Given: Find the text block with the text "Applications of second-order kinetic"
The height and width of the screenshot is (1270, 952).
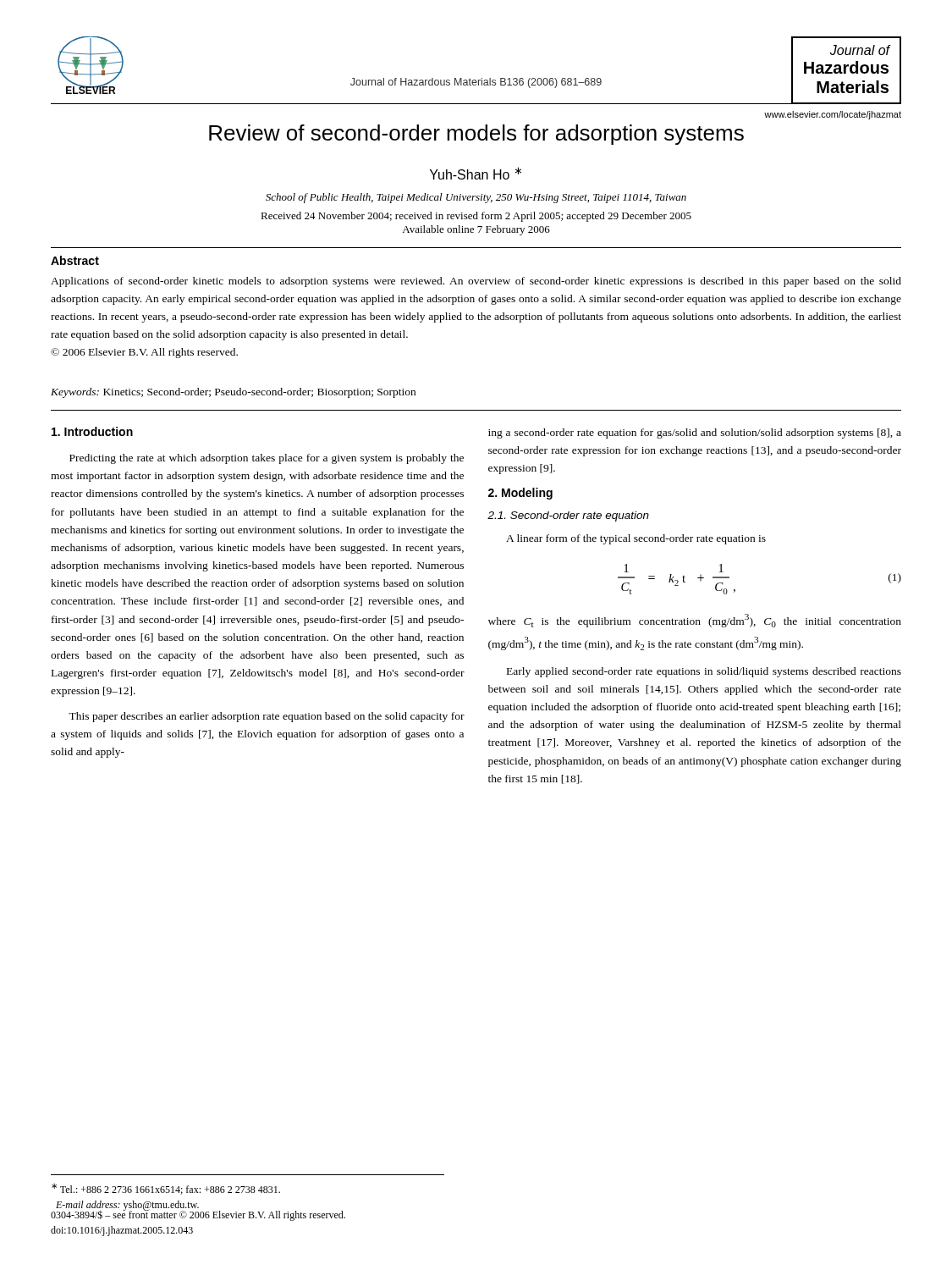Looking at the screenshot, I should (x=476, y=316).
